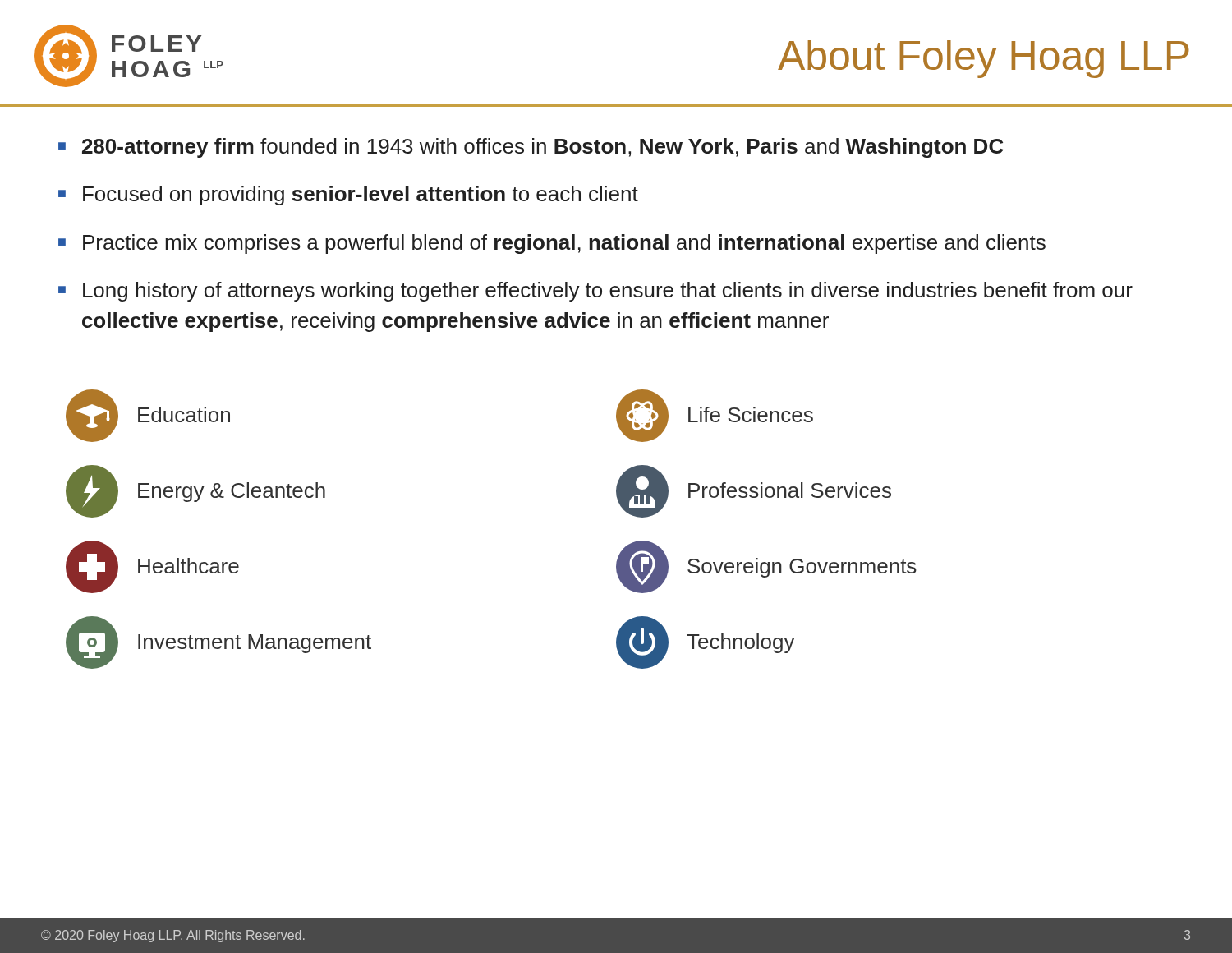Where is the passage that starts "280-attorney firm founded in 1943 with offices in"?
1232x953 pixels.
pos(632,146)
